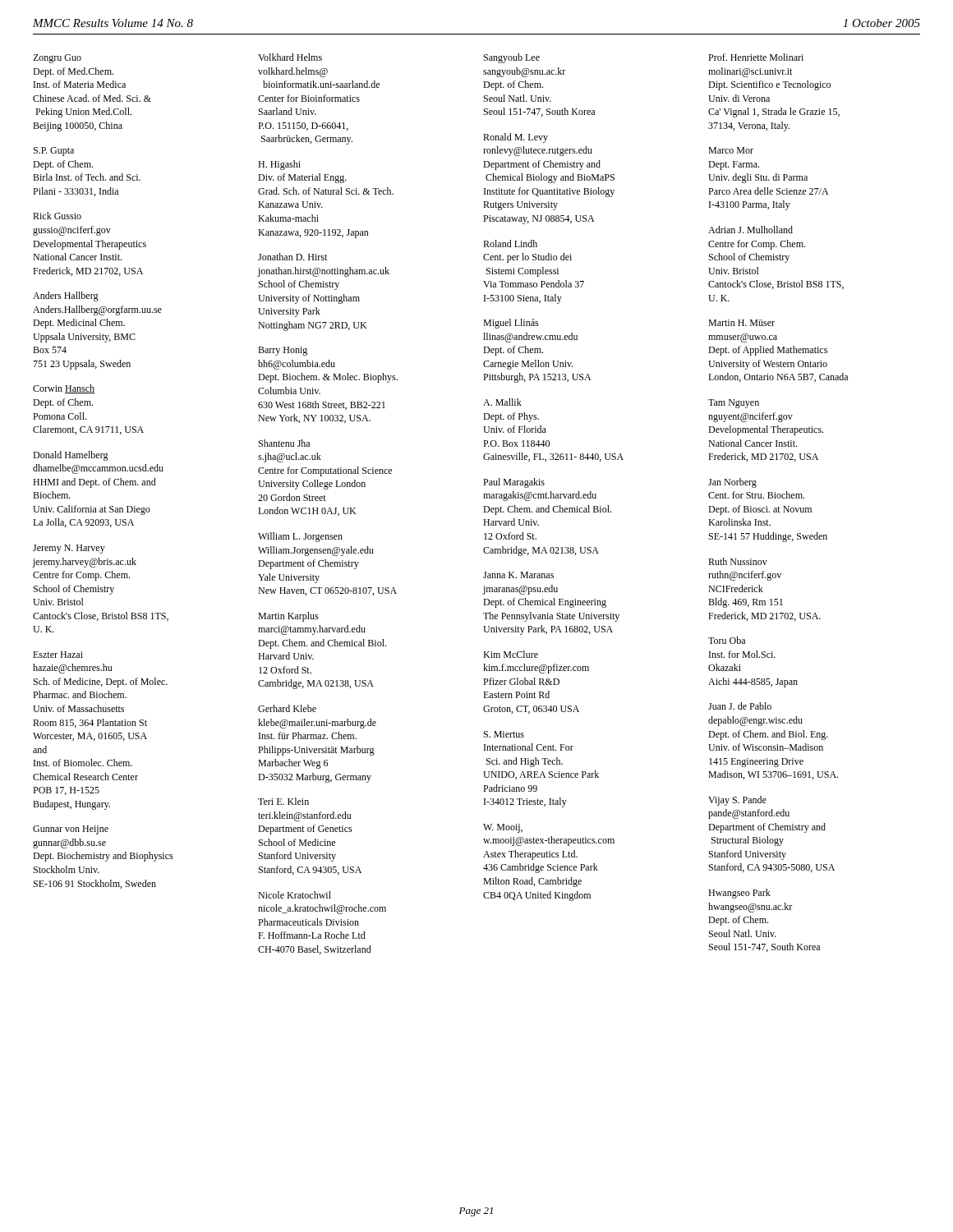Screen dimensions: 1232x953
Task: Locate the text starting "Miguel Llinás llinas@andrew.cmu.edu"
Action: [511, 324]
